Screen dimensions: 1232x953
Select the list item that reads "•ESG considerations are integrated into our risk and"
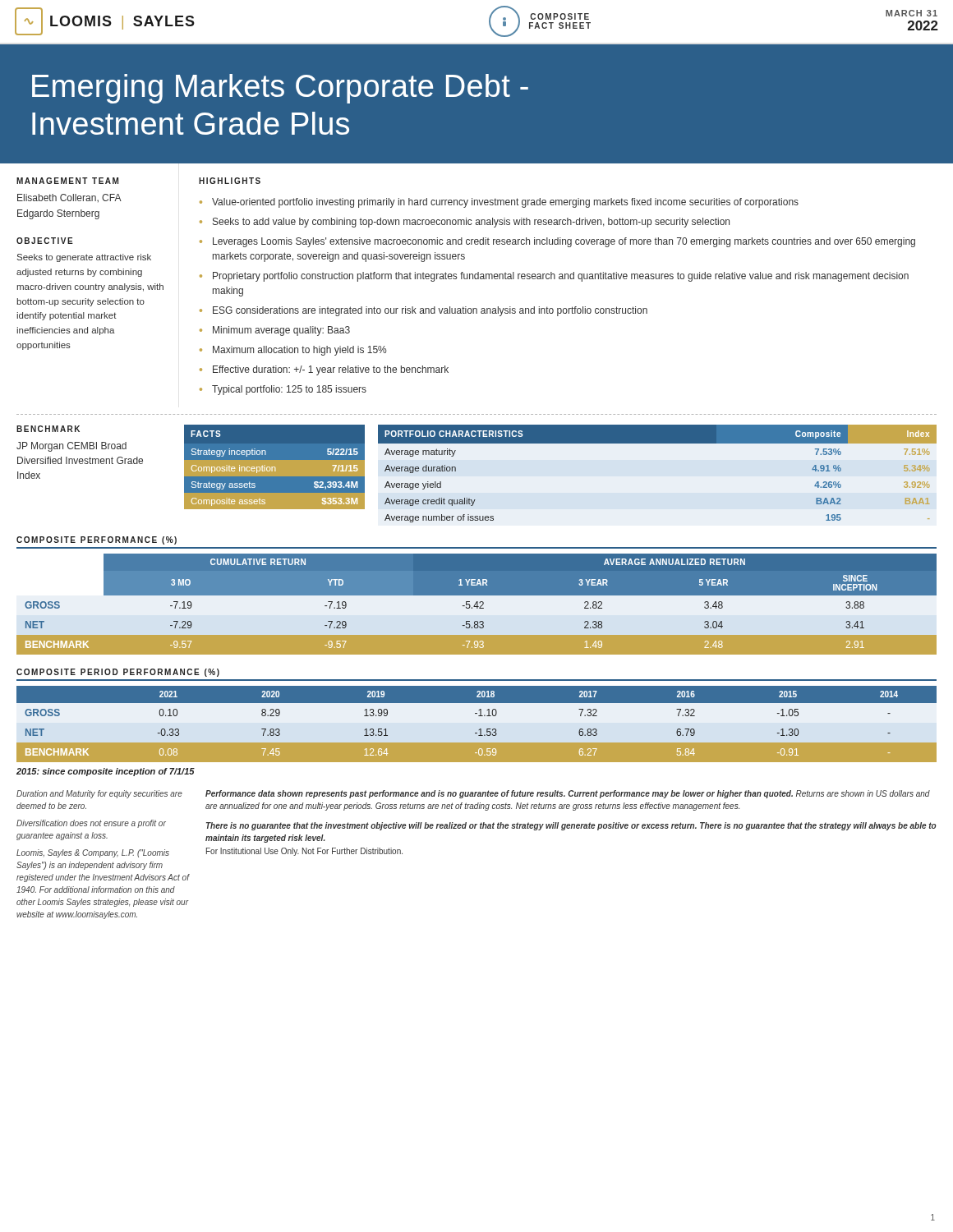(x=423, y=311)
